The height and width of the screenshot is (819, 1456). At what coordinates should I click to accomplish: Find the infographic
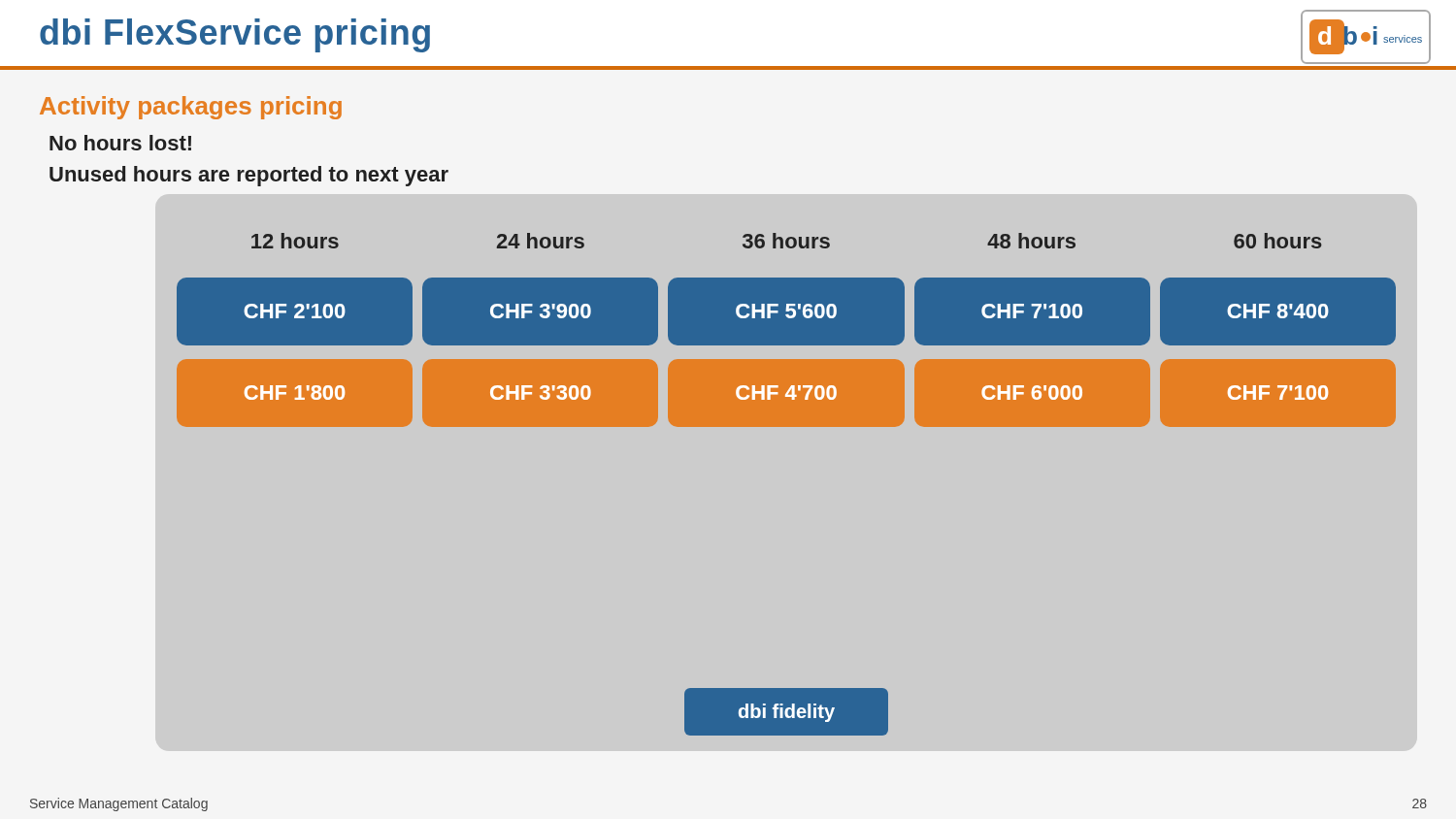(x=786, y=473)
